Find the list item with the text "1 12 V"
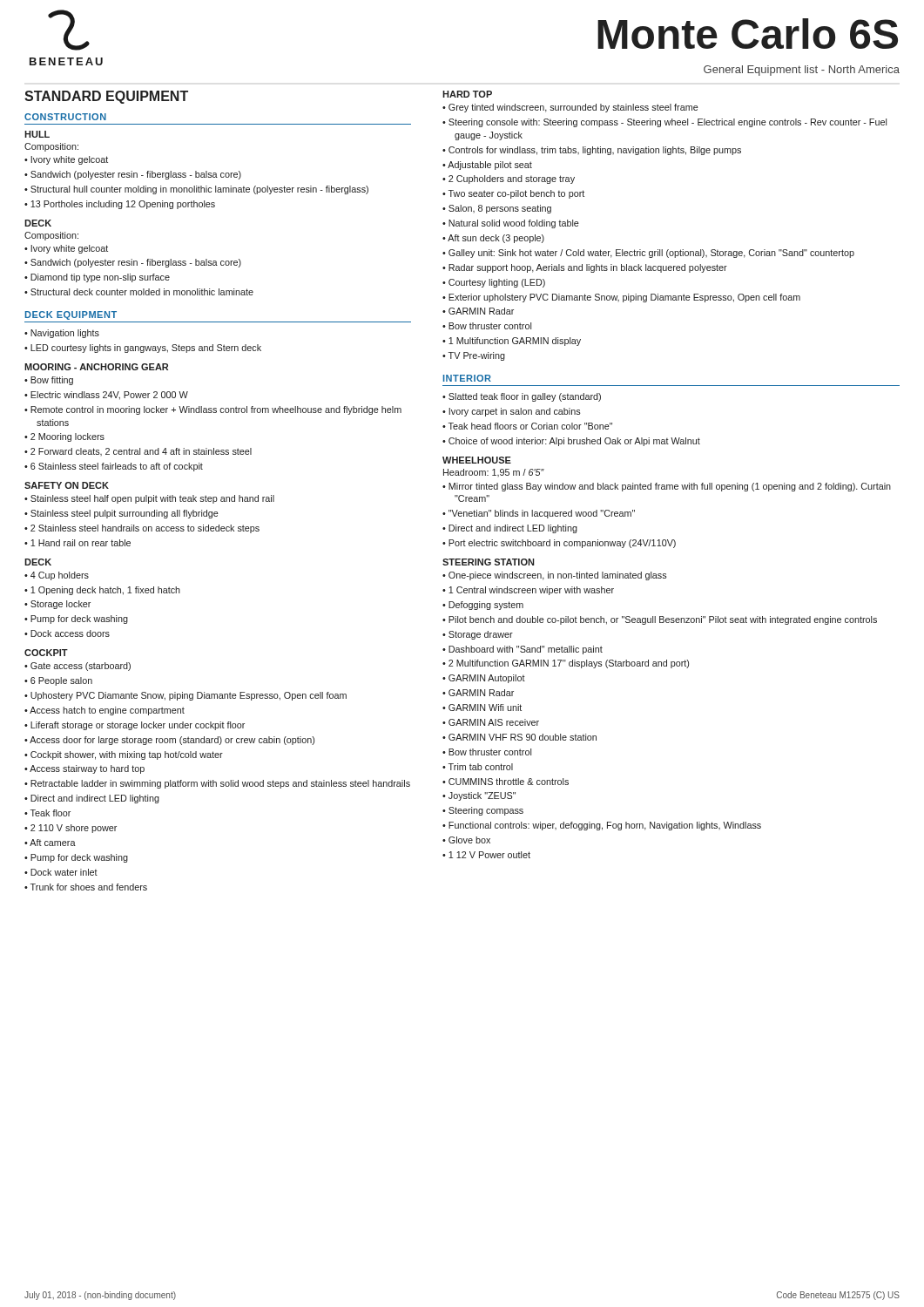924x1307 pixels. pos(489,855)
